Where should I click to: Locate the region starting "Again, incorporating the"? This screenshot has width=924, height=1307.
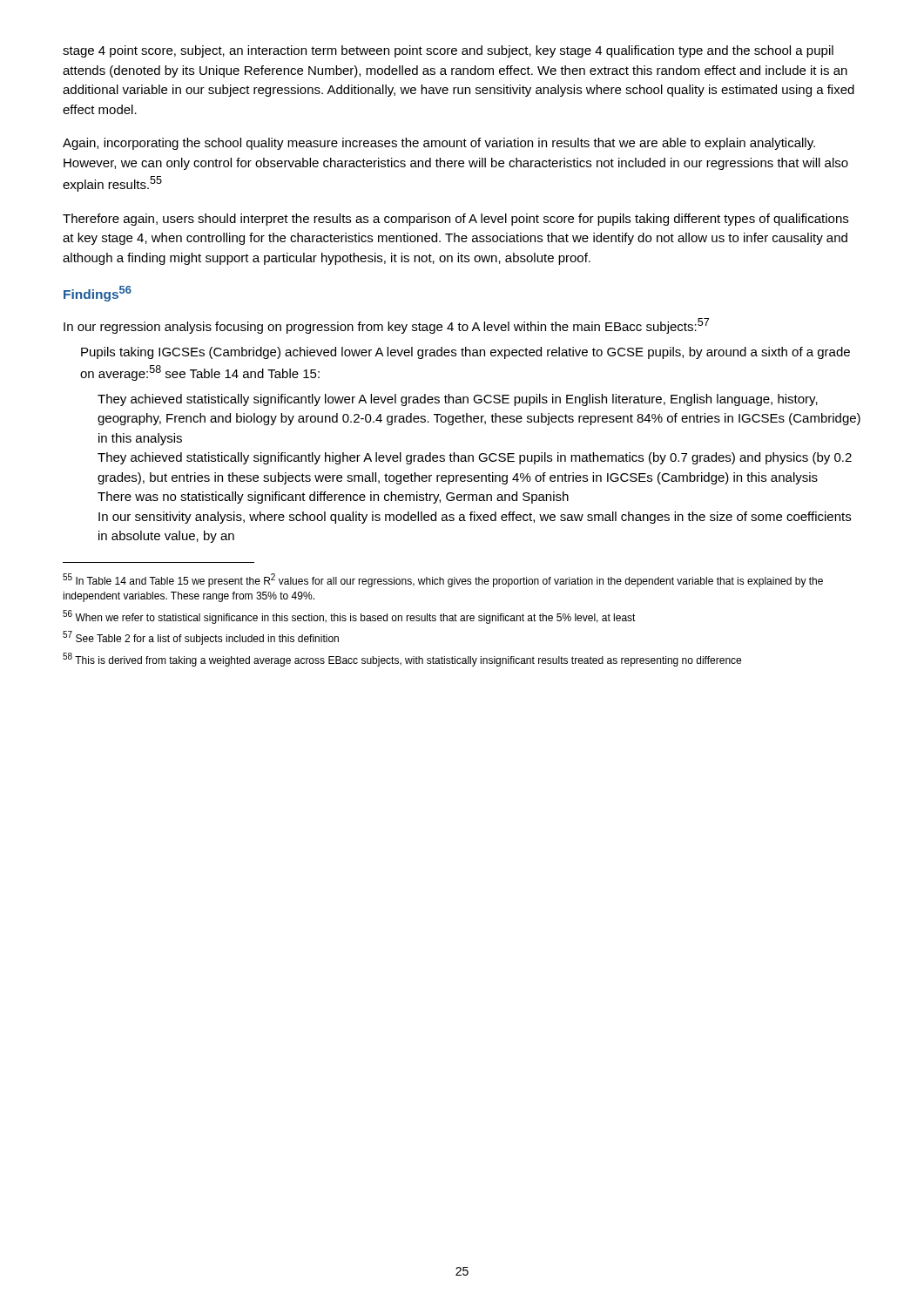coord(462,164)
